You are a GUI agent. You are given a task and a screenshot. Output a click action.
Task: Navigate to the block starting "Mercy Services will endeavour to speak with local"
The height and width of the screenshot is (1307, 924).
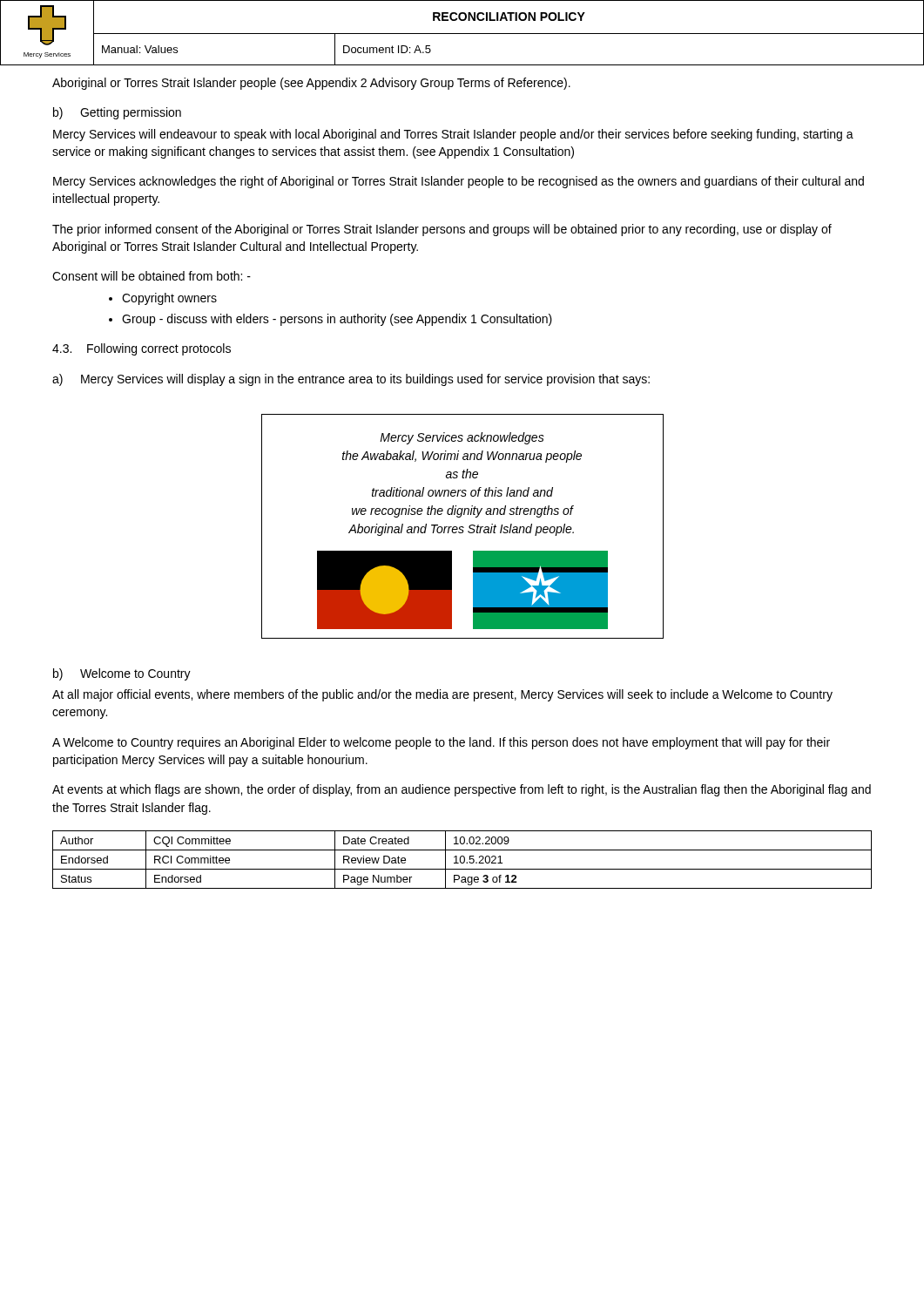453,143
